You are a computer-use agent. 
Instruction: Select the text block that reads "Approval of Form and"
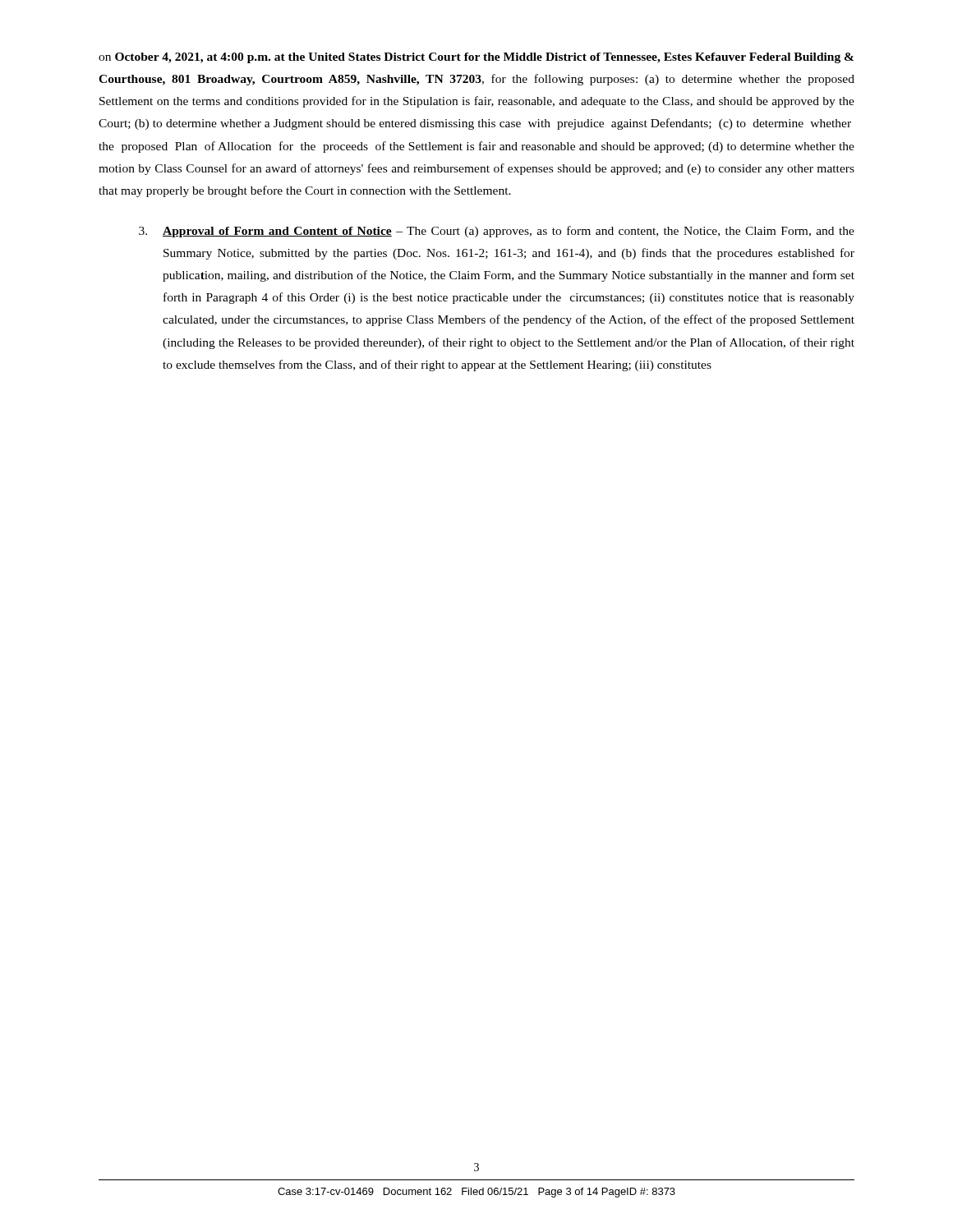(x=476, y=297)
